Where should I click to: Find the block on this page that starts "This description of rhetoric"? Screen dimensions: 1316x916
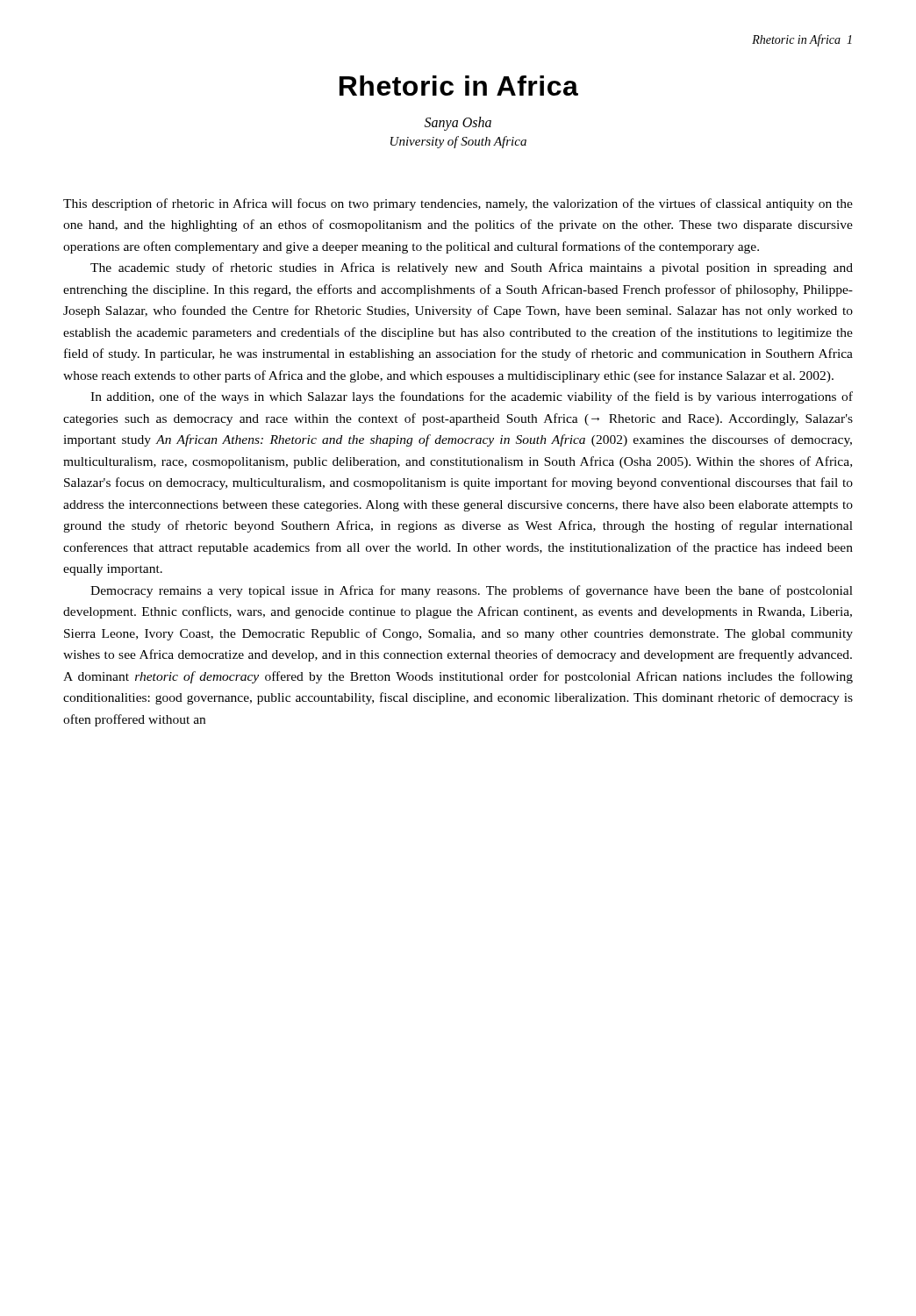coord(458,225)
